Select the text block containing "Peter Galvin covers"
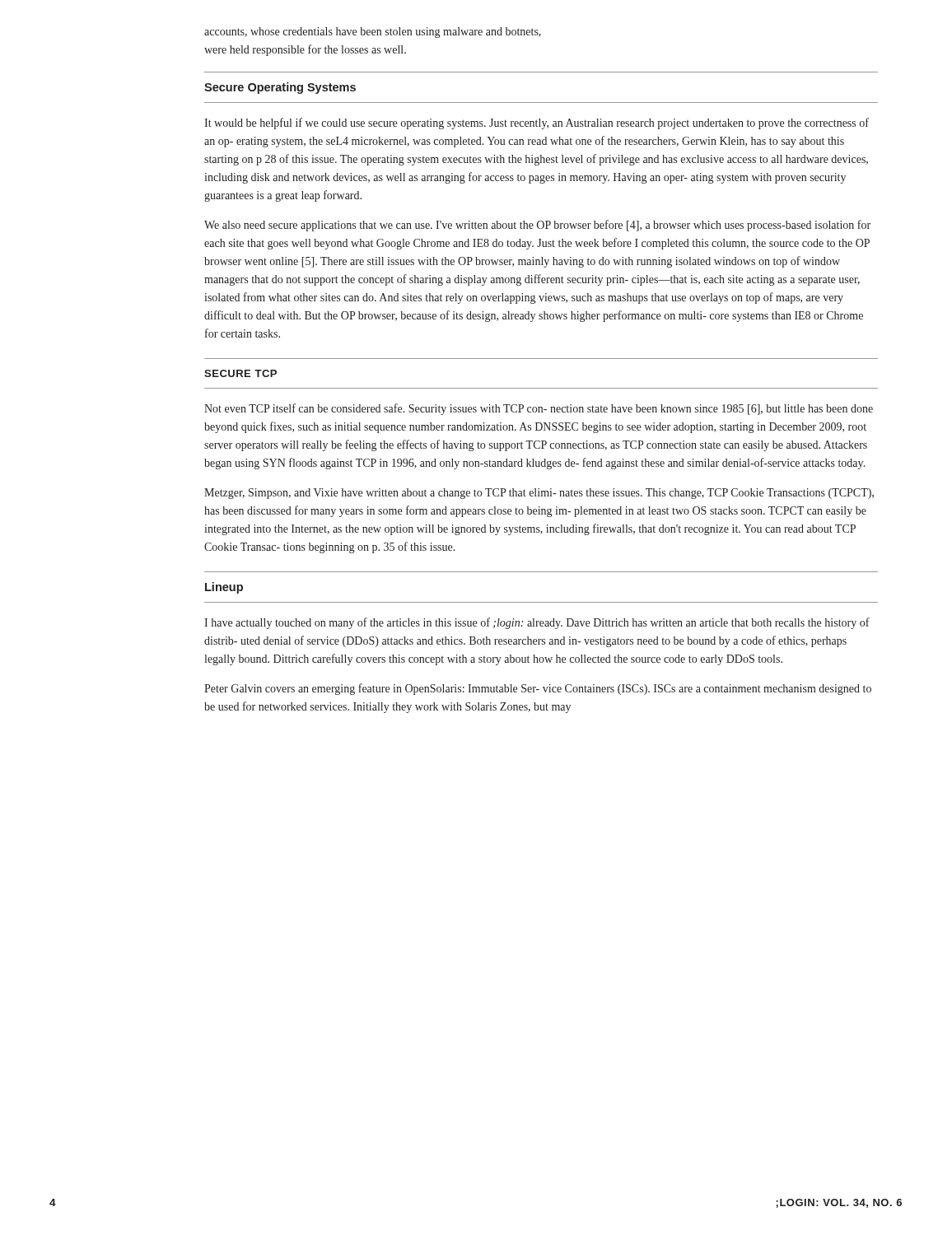This screenshot has width=952, height=1235. tap(538, 697)
